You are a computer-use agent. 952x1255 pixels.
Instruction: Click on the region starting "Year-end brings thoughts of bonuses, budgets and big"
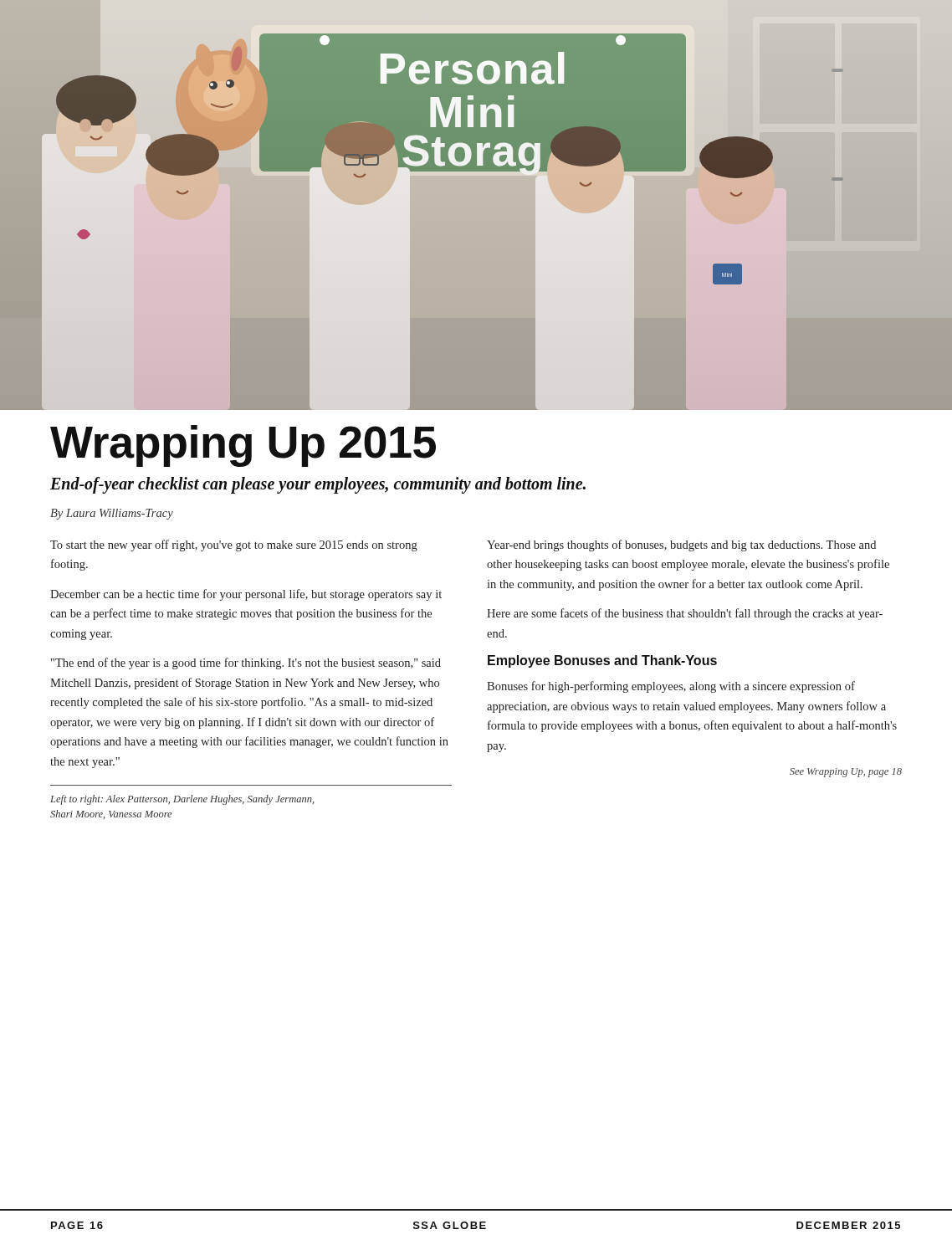[x=694, y=565]
